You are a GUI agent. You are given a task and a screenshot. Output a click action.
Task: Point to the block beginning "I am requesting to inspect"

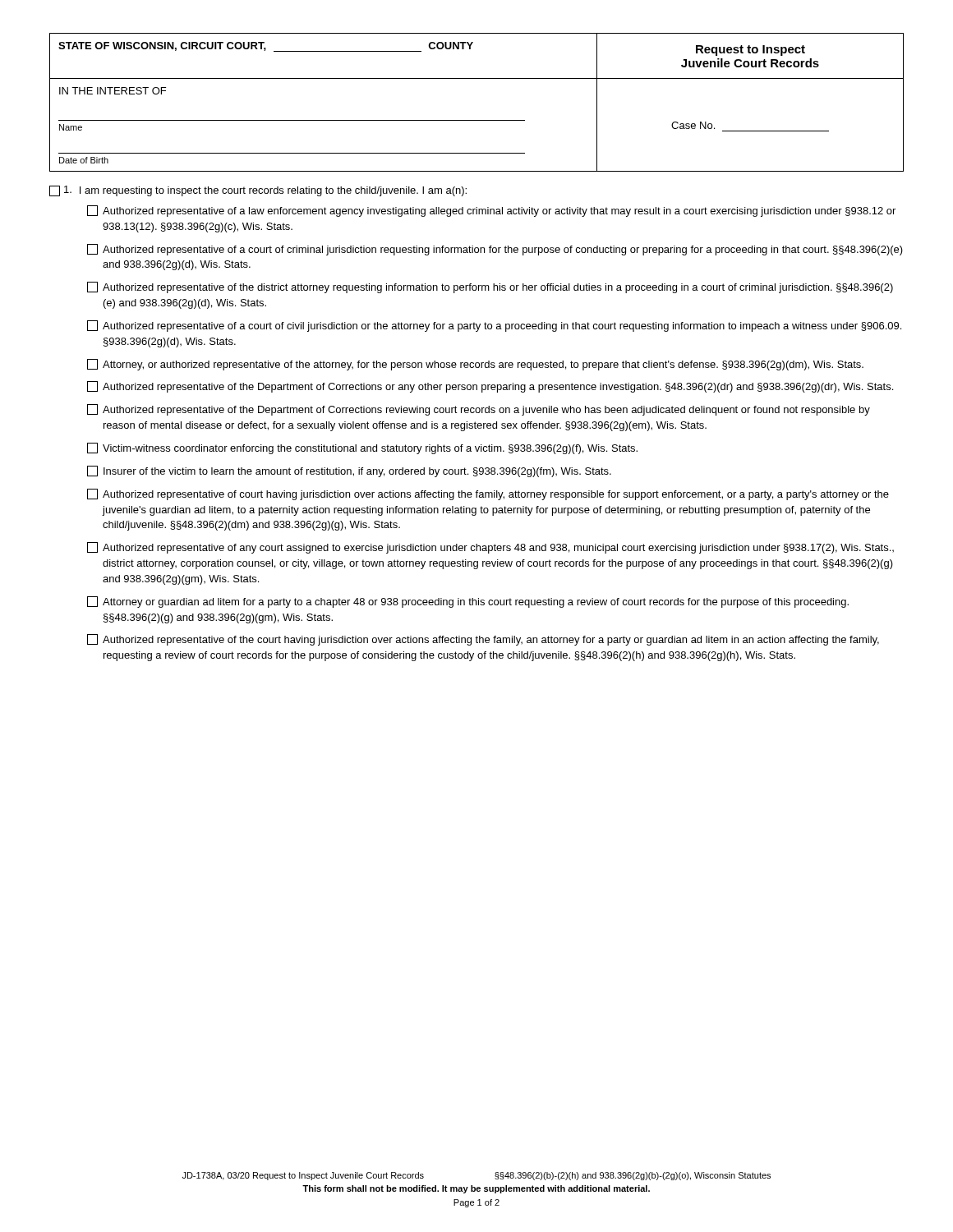tap(258, 191)
